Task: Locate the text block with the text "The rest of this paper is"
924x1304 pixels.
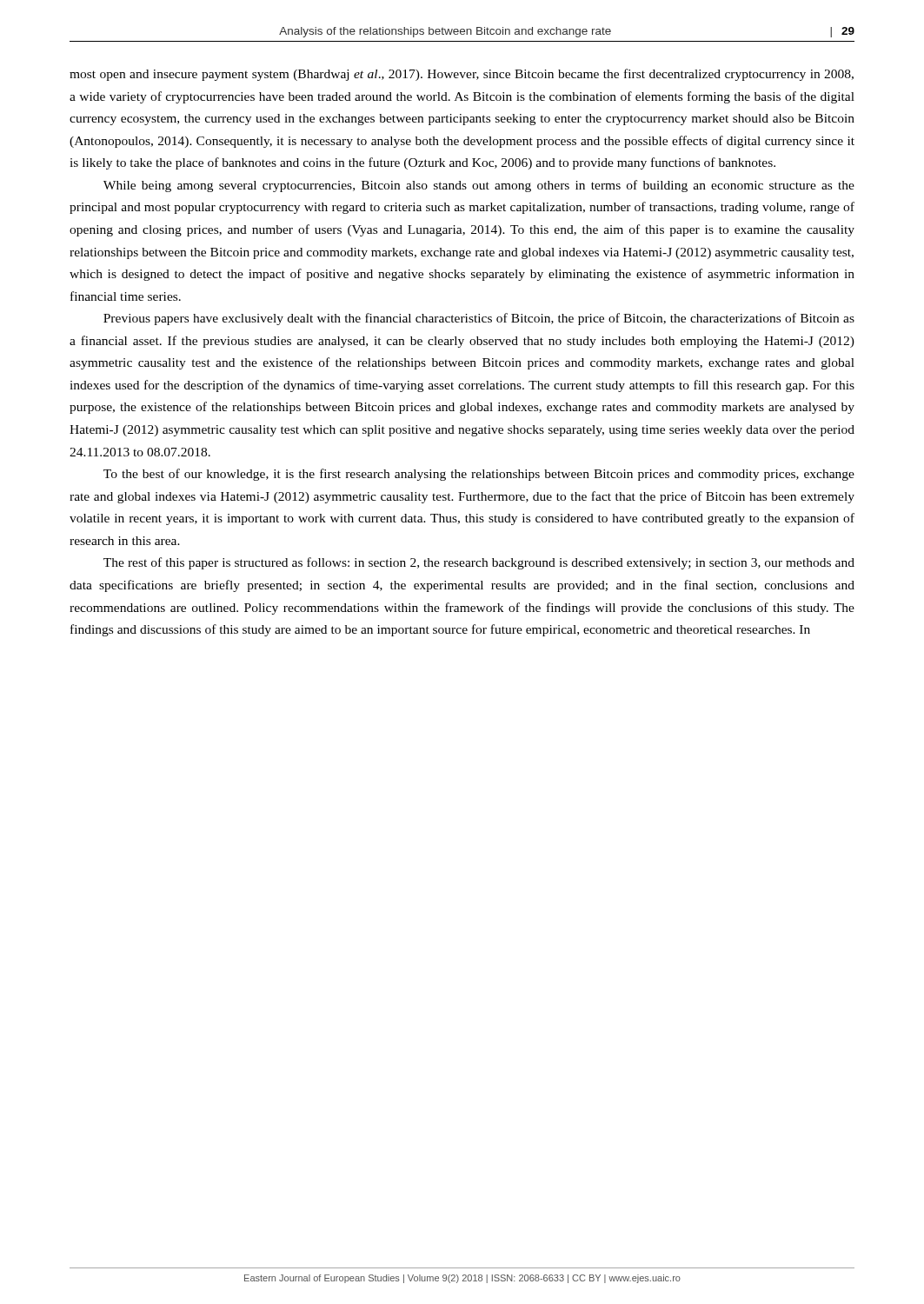Action: (462, 596)
